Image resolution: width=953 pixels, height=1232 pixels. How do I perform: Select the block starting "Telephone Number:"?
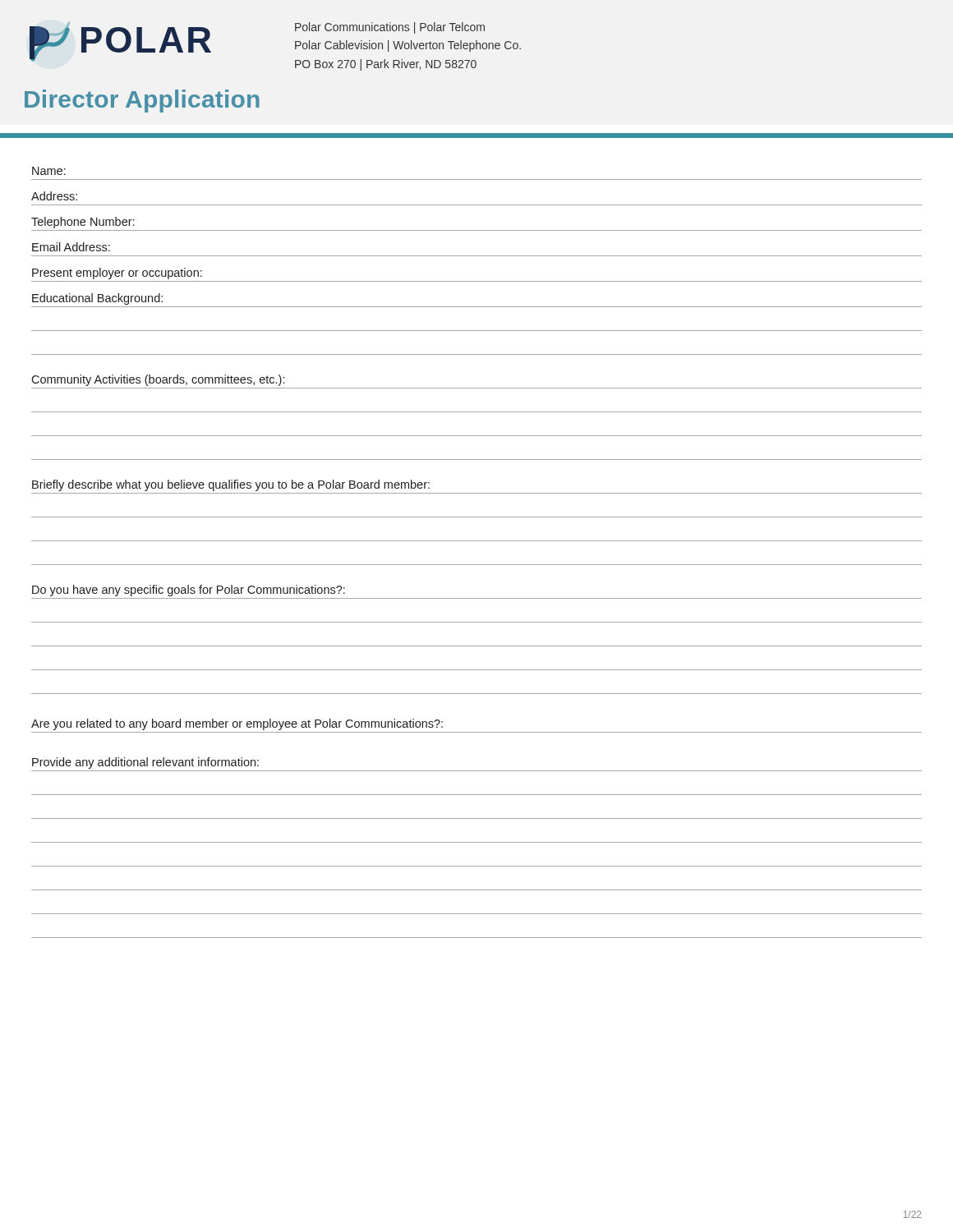coord(476,220)
